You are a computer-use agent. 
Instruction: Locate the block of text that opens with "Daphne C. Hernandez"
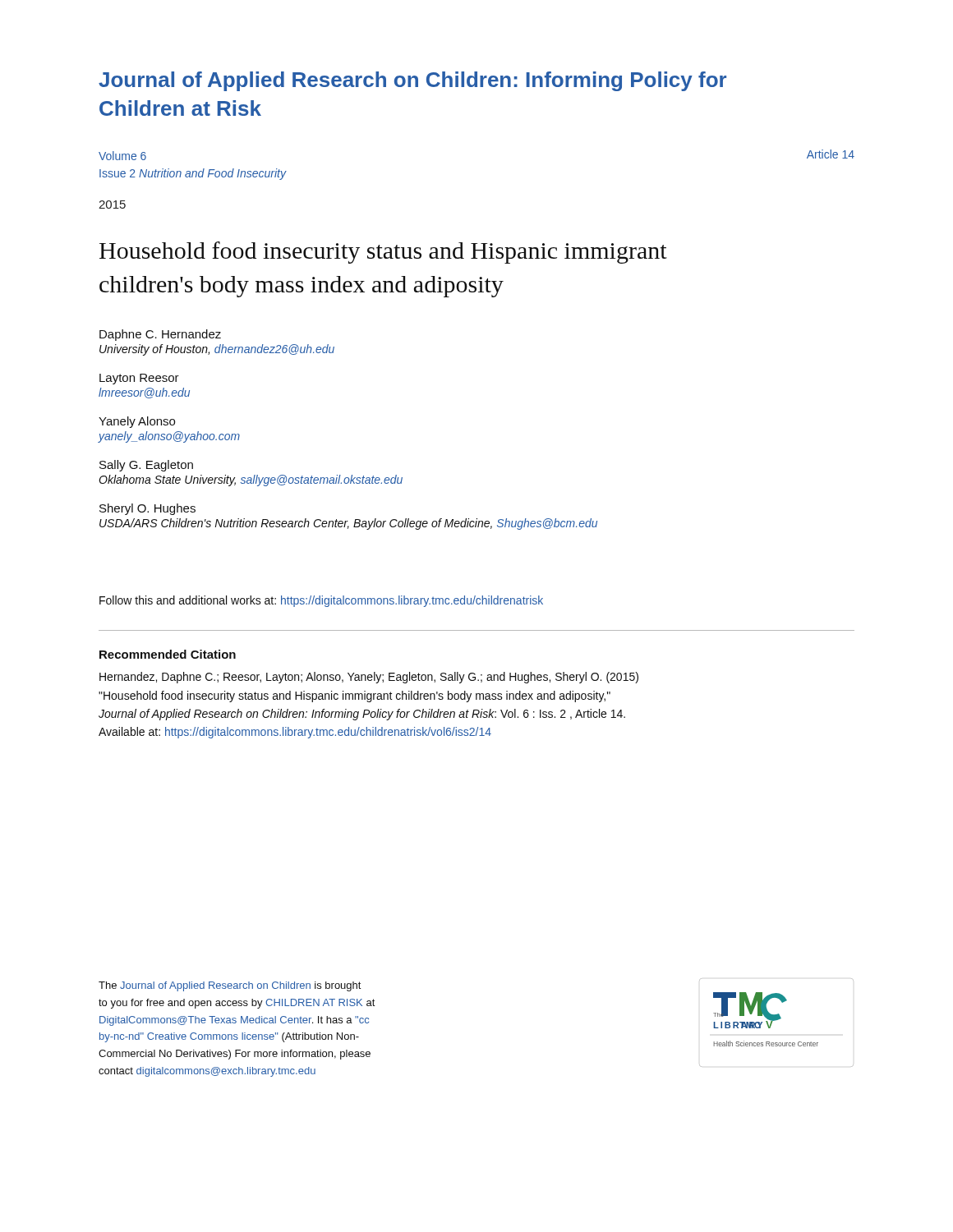point(160,335)
